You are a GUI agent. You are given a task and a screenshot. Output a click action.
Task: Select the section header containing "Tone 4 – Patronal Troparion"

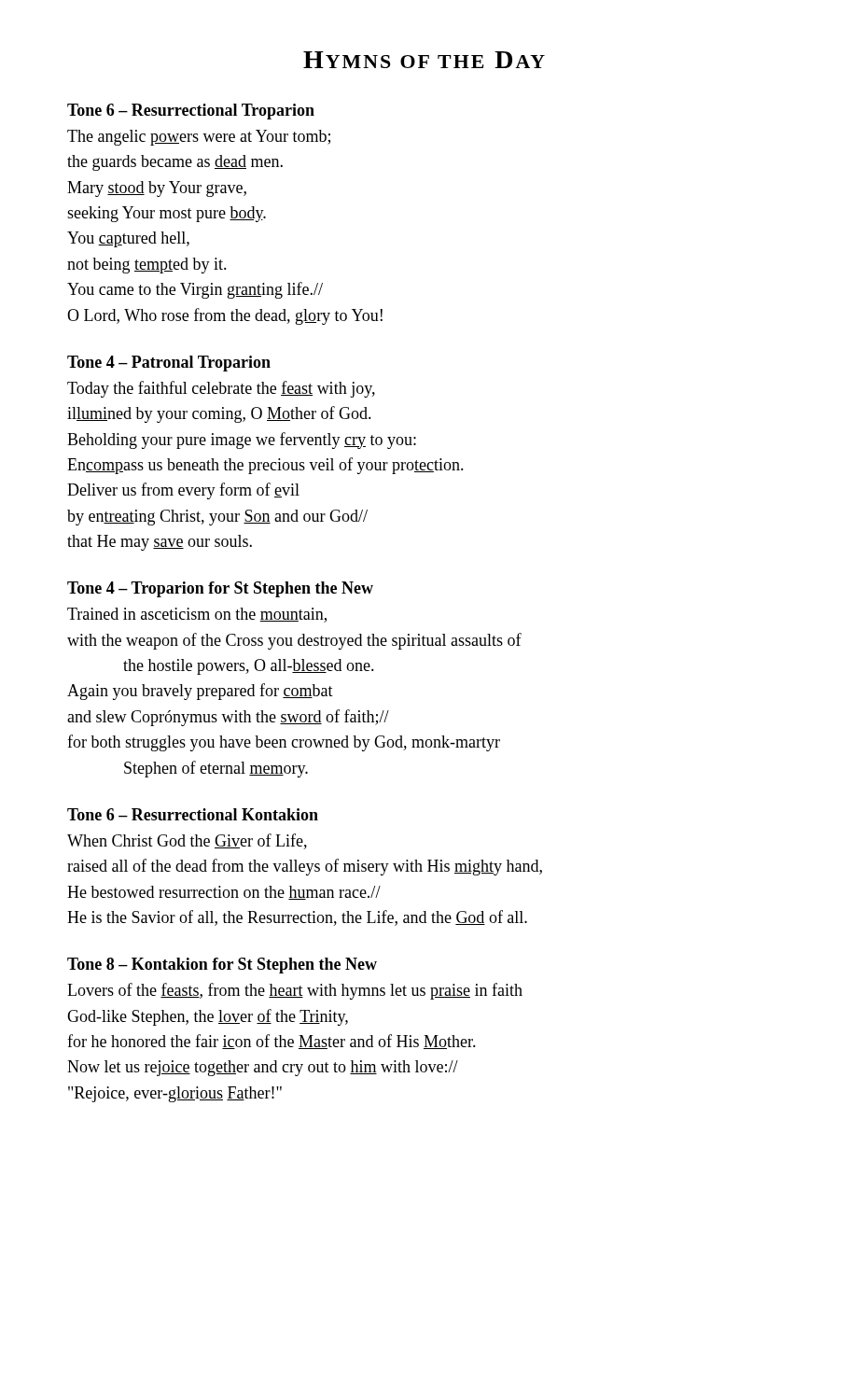click(169, 364)
